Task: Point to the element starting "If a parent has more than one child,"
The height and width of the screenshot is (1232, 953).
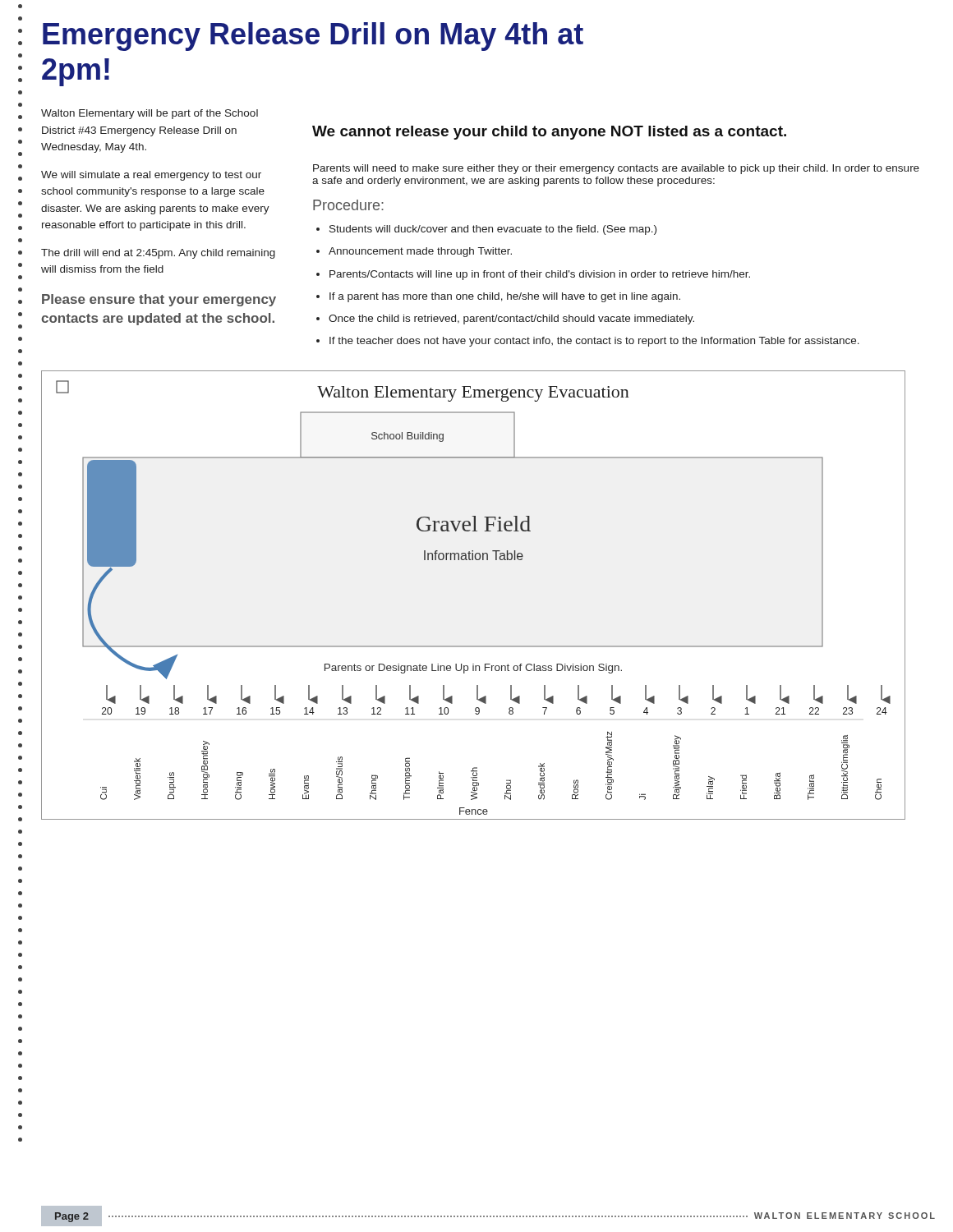Action: click(505, 296)
